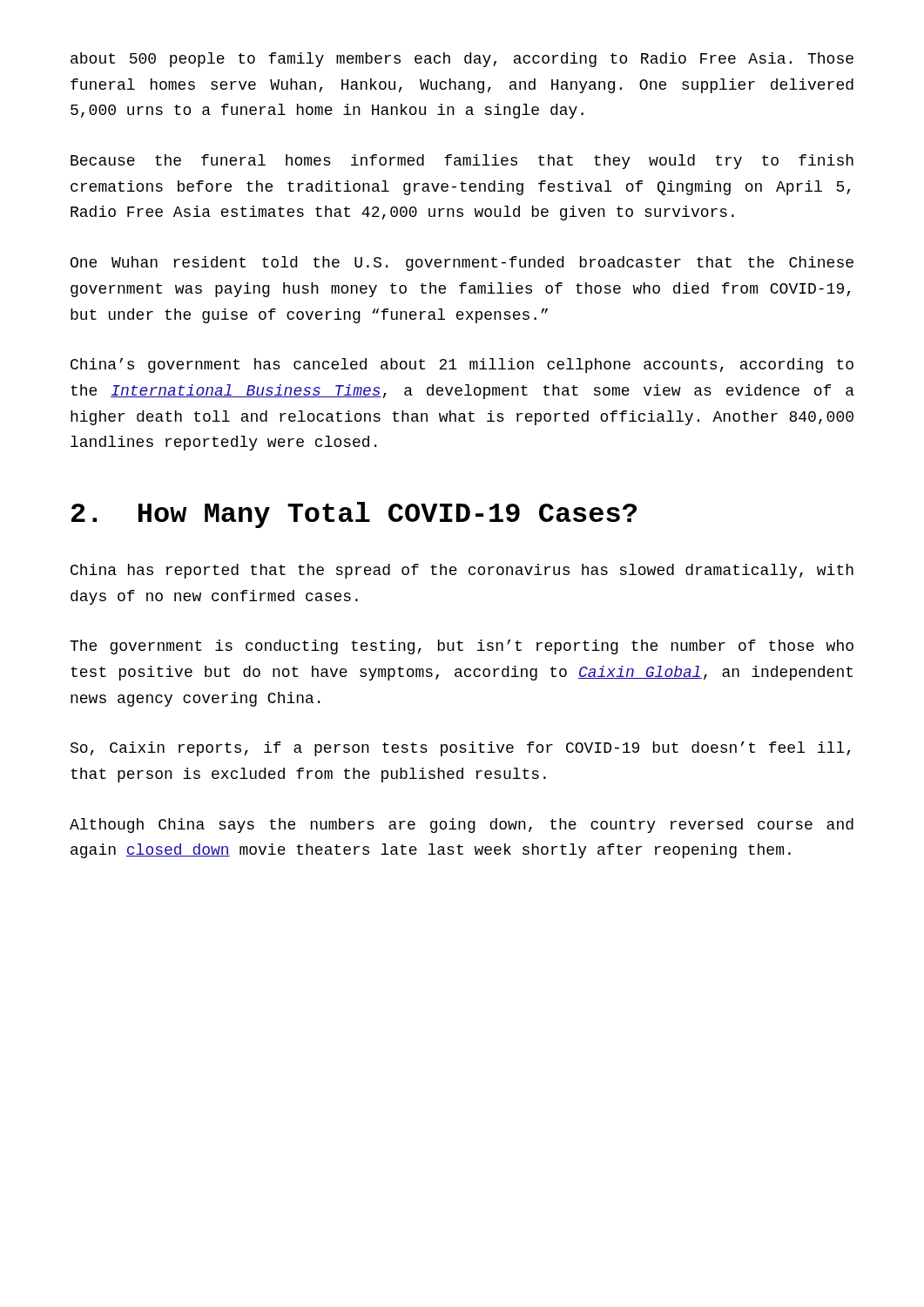The width and height of the screenshot is (924, 1307).
Task: Select the text block starting "about 500 people to family members each day,"
Action: tap(462, 85)
